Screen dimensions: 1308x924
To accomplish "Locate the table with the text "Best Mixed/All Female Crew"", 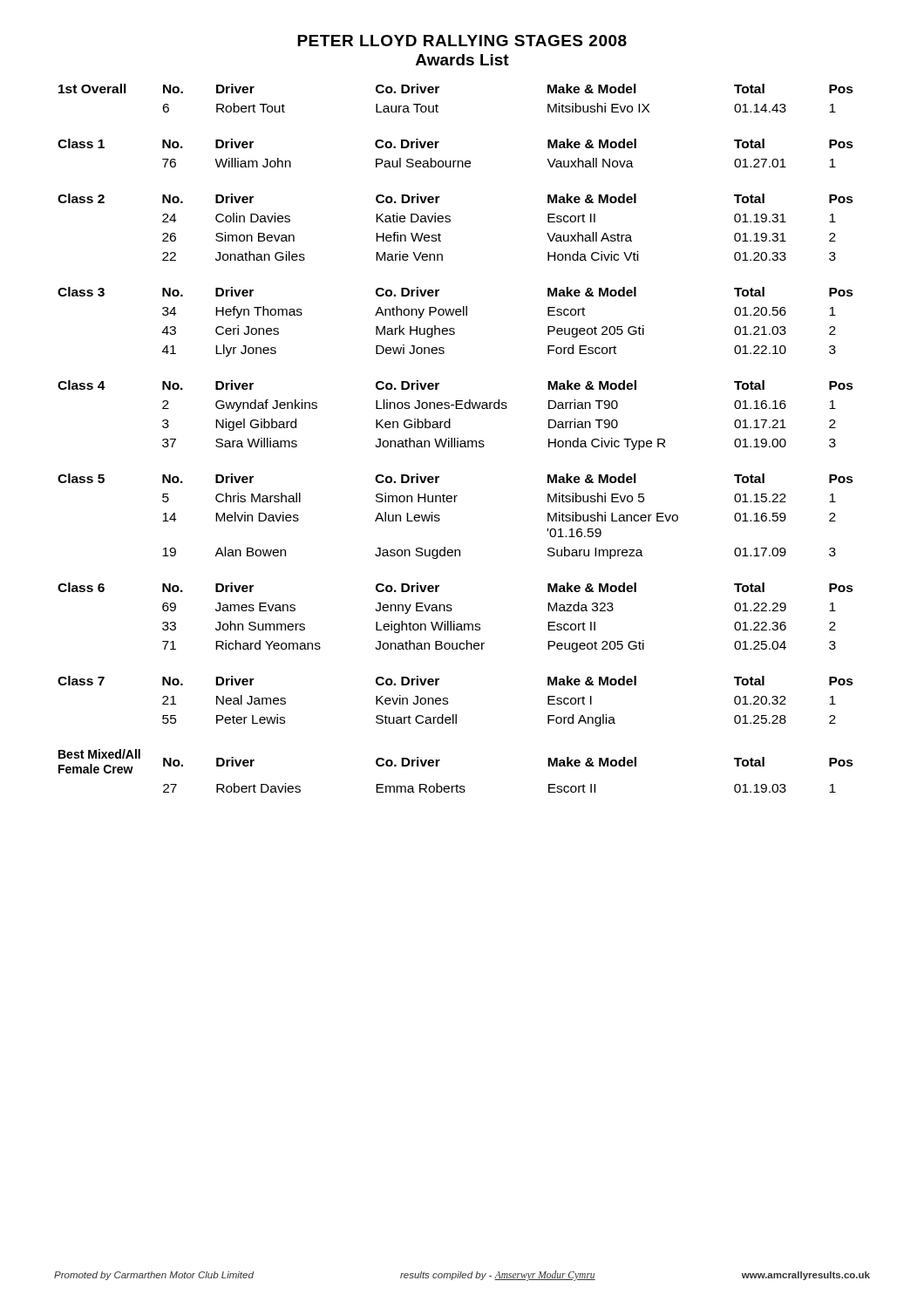I will [x=462, y=771].
